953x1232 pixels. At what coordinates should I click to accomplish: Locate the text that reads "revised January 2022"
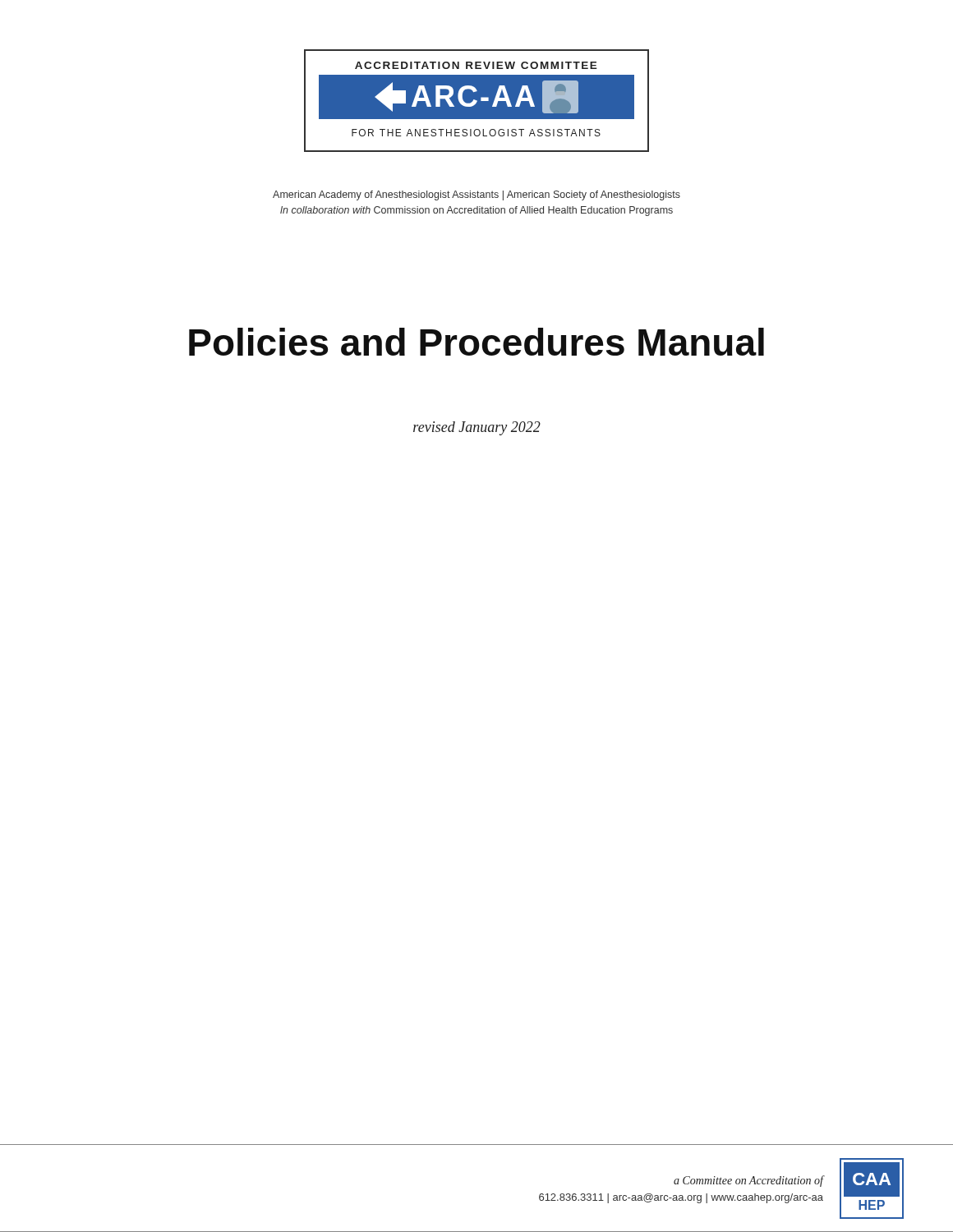click(476, 427)
